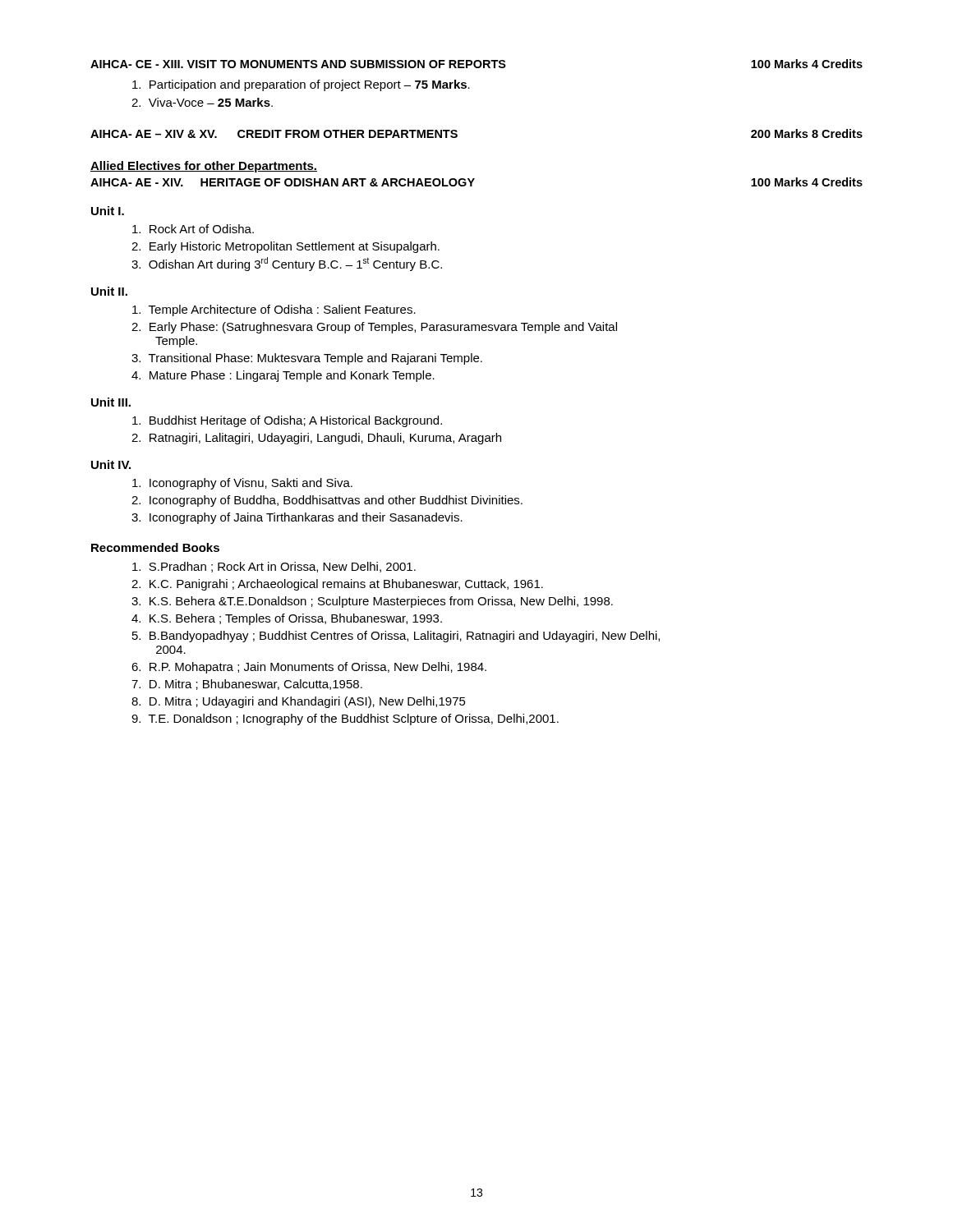The image size is (953, 1232).
Task: Click on the list item with the text "6. R.P. Mohapatra ; Jain Monuments of Orissa,"
Action: point(309,667)
